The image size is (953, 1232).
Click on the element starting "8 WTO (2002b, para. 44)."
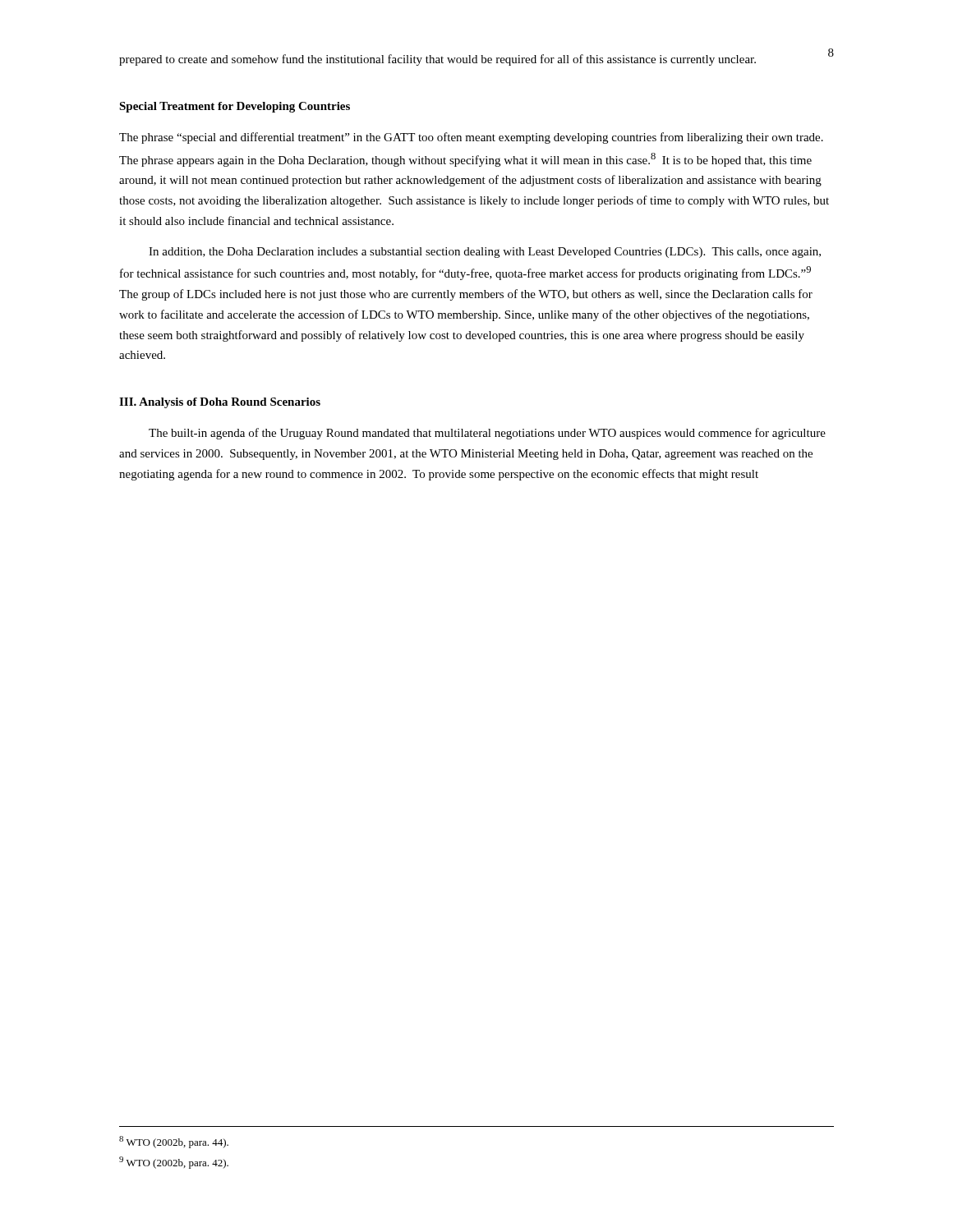pos(174,1141)
